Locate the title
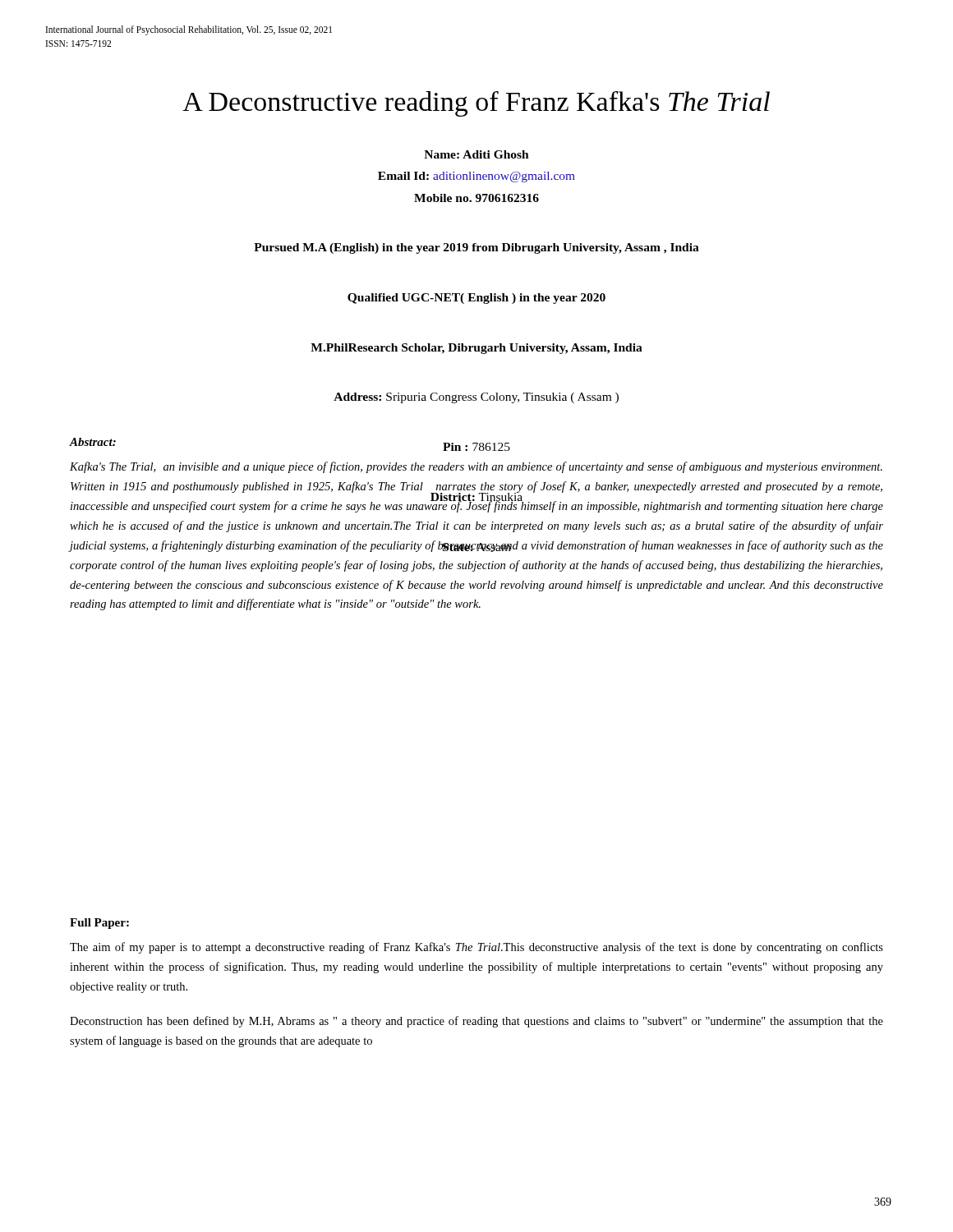This screenshot has width=953, height=1232. pos(476,102)
